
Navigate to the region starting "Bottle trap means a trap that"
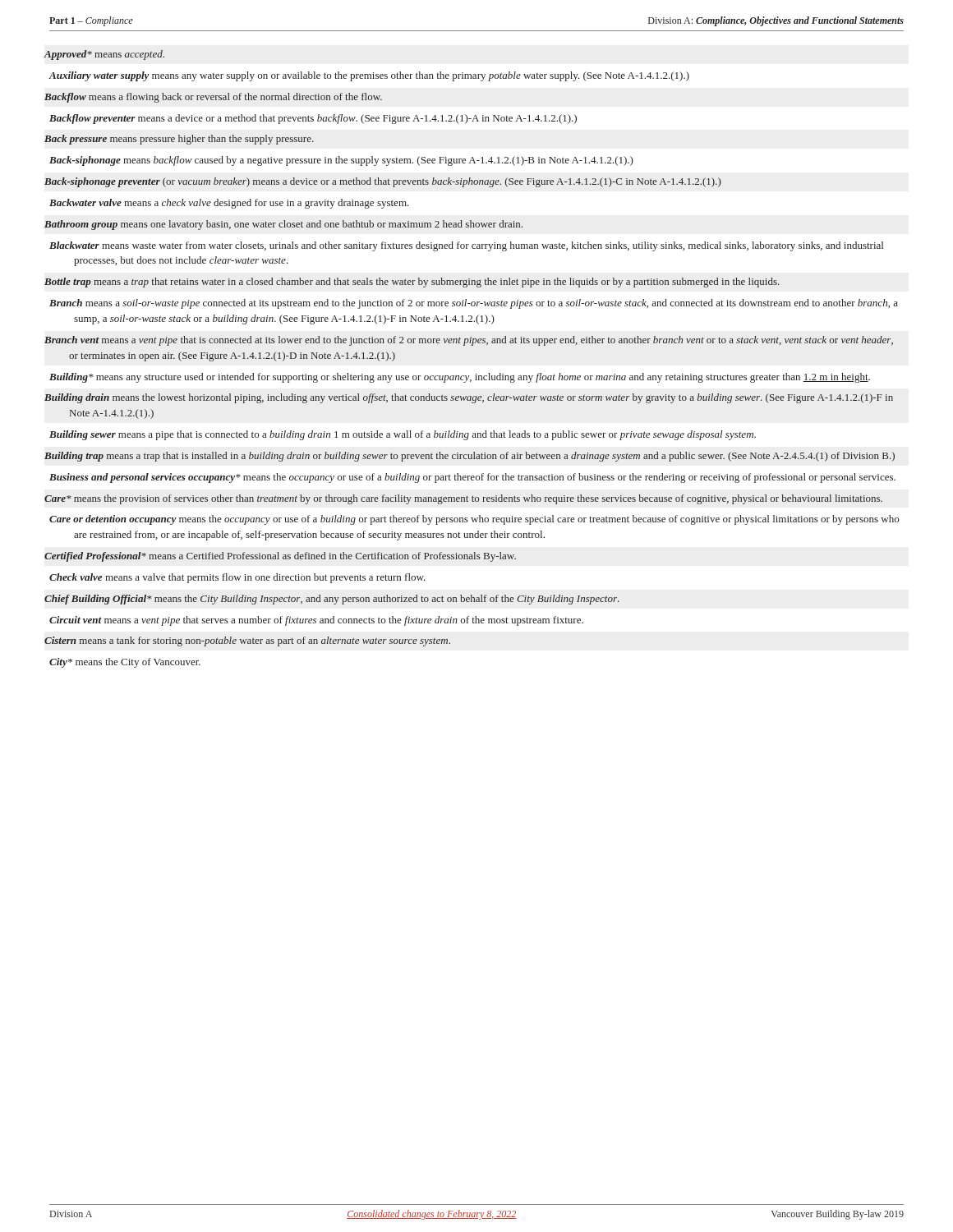(x=474, y=282)
